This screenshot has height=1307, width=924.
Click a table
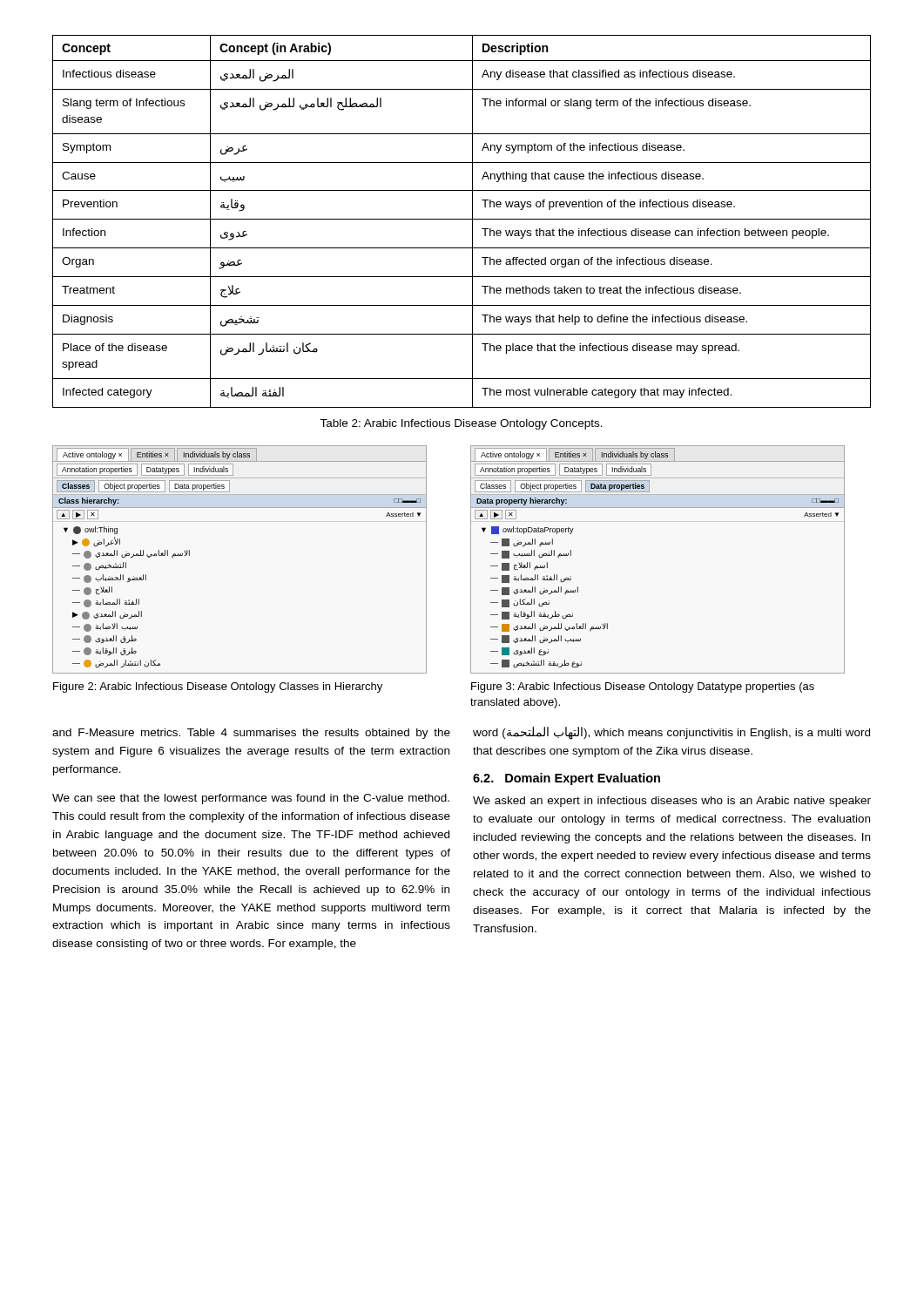462,221
